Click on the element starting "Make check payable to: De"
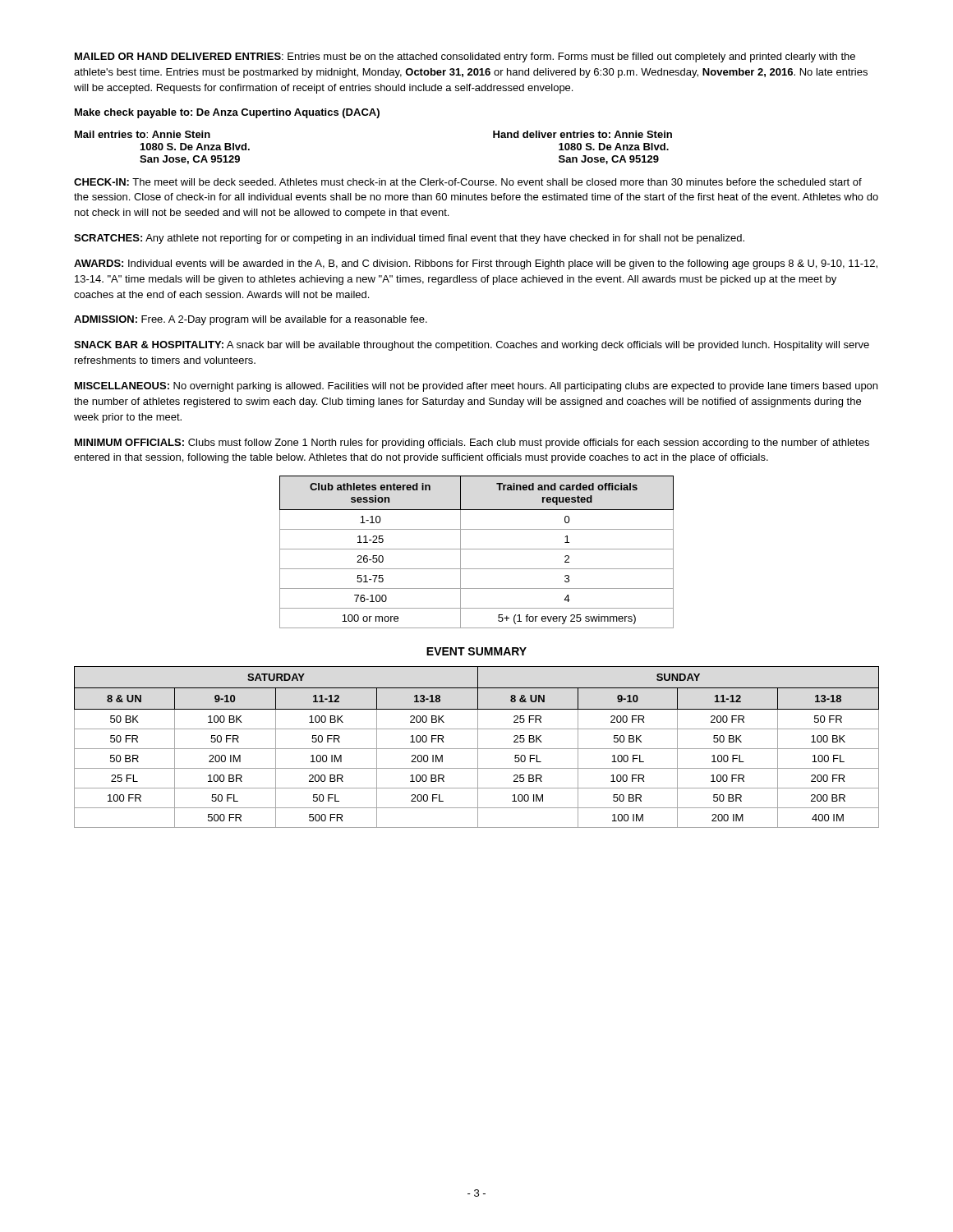This screenshot has height=1232, width=953. click(227, 112)
